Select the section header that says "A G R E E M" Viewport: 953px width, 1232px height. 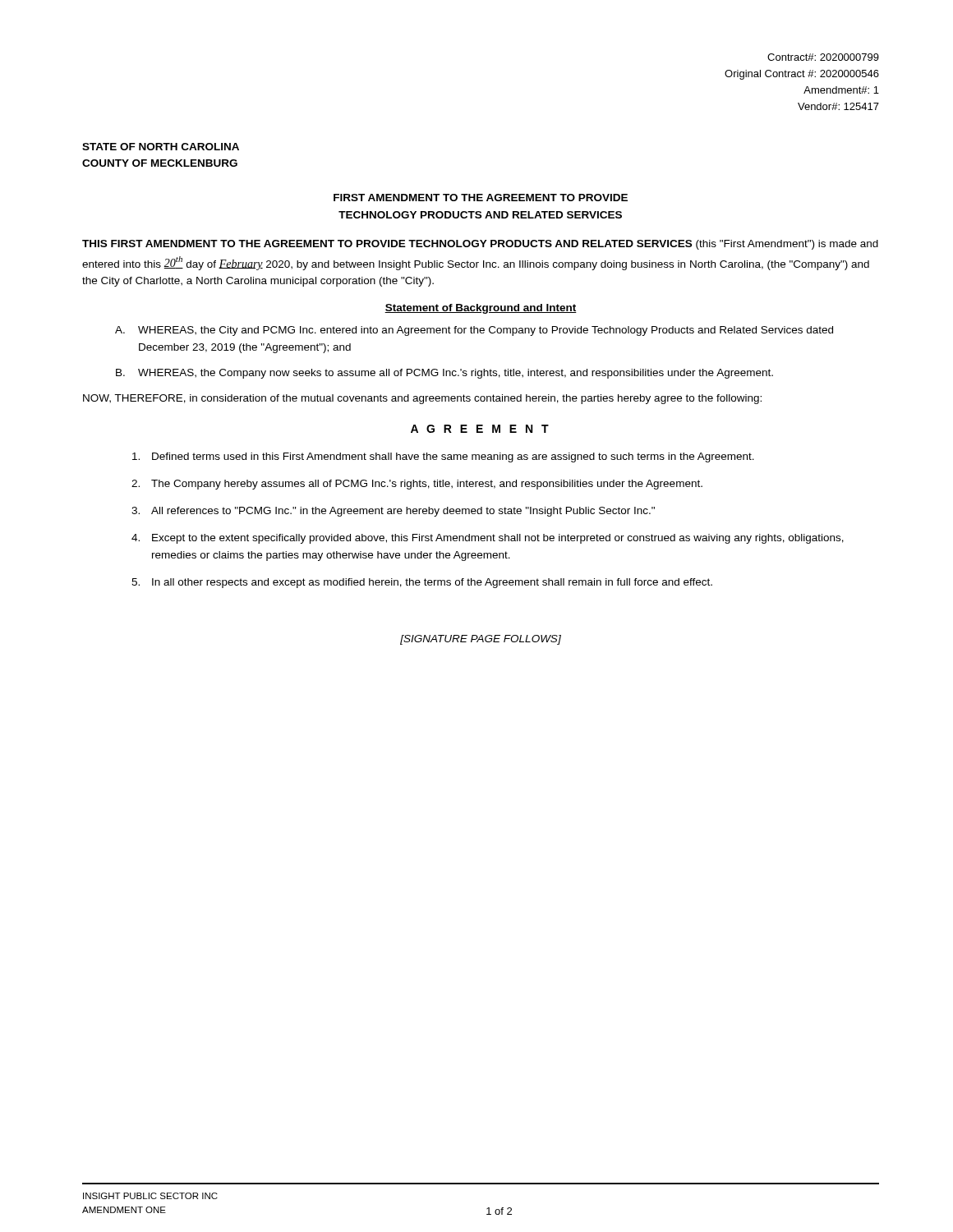[481, 429]
